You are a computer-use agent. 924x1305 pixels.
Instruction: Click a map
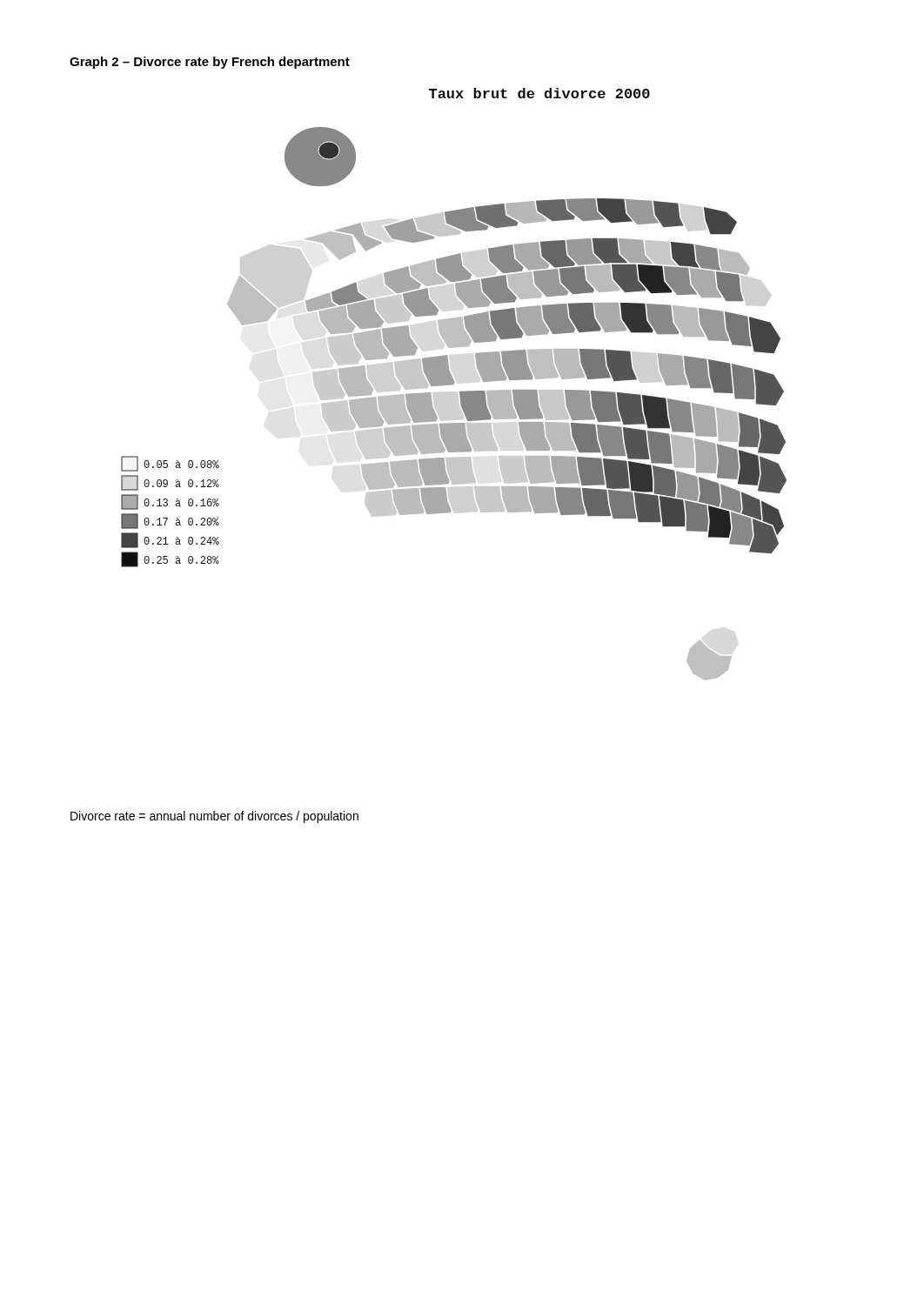tap(461, 431)
